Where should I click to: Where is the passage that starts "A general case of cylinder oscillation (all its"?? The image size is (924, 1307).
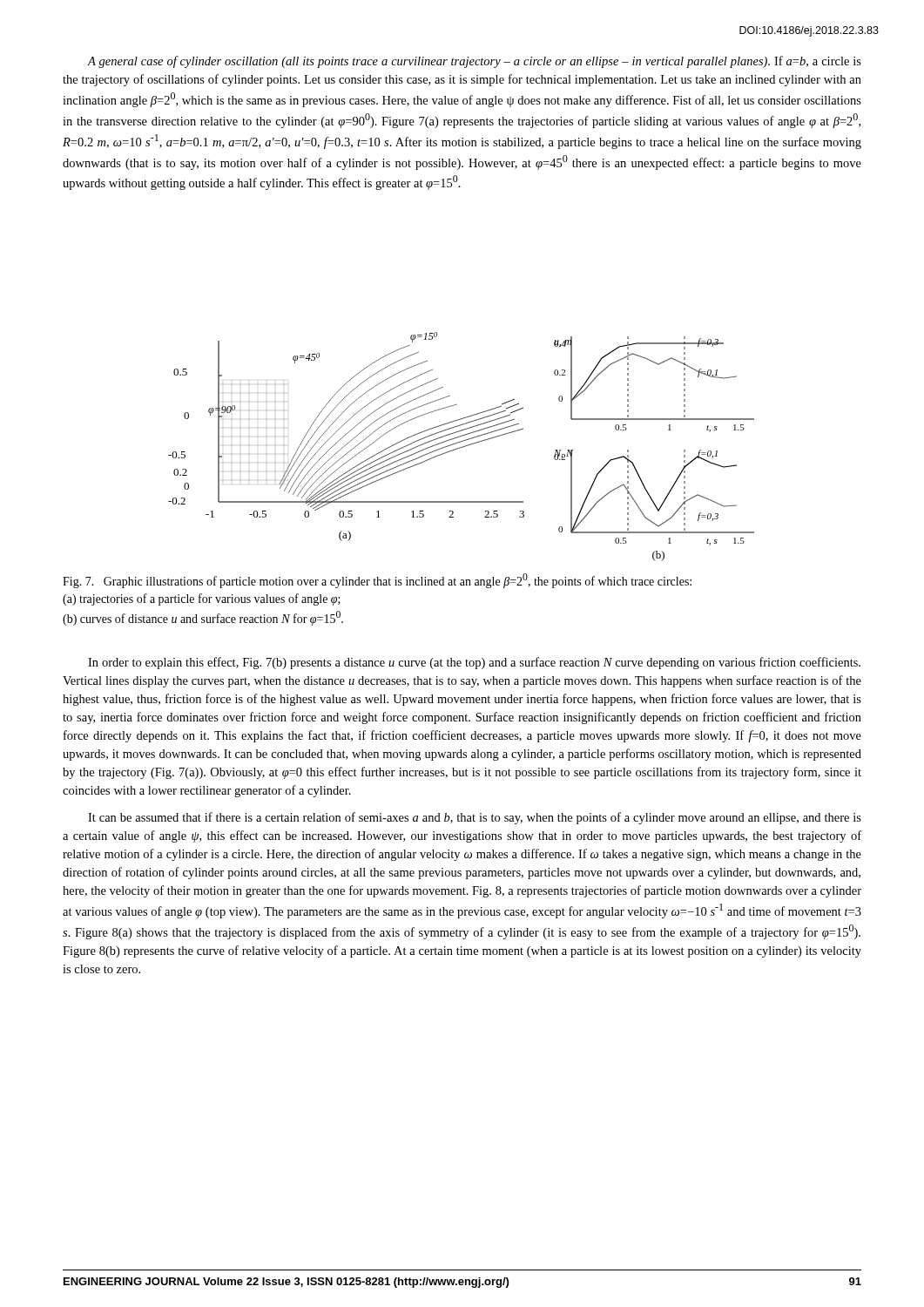click(462, 123)
